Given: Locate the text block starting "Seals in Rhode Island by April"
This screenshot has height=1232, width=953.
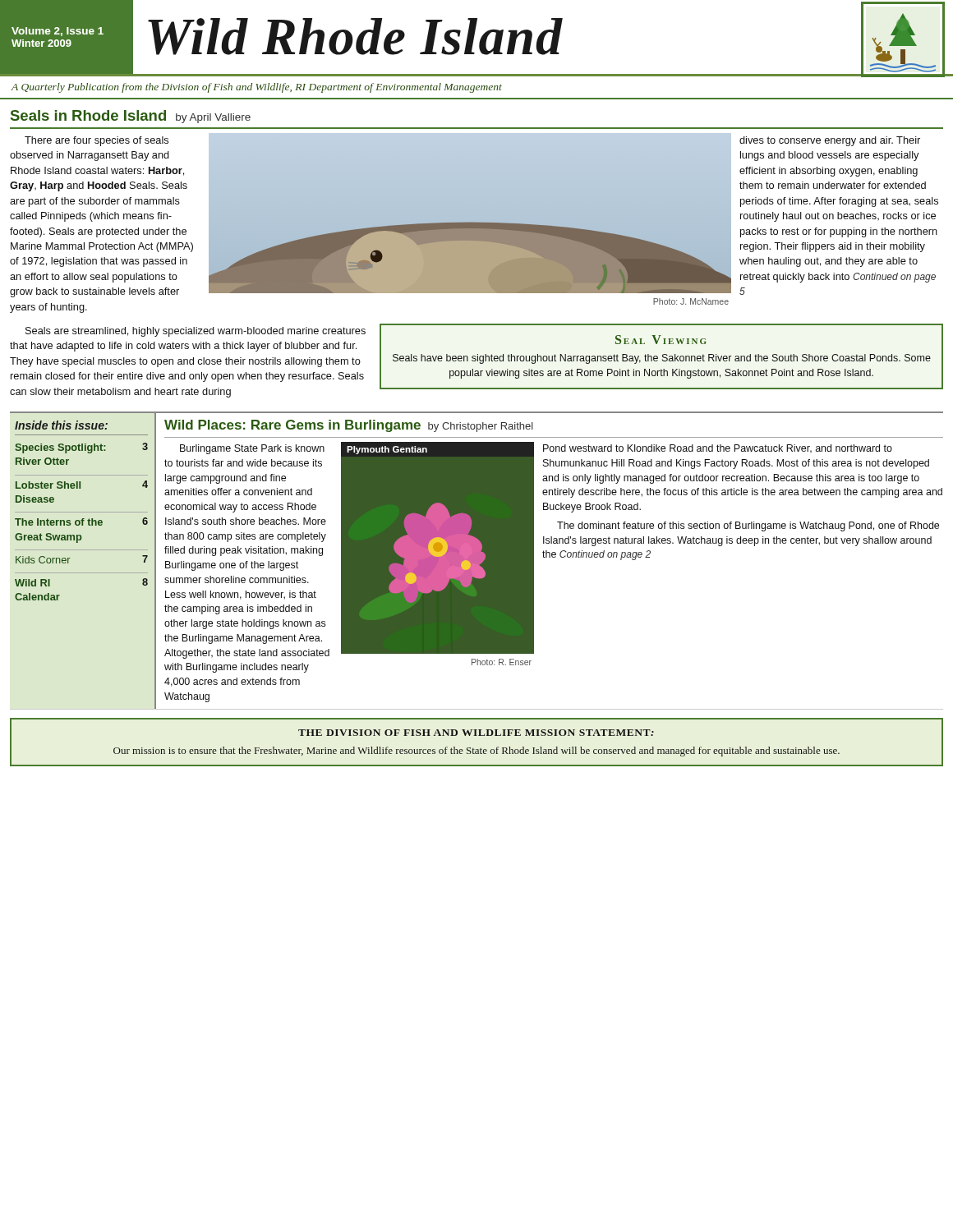Looking at the screenshot, I should click(x=130, y=116).
